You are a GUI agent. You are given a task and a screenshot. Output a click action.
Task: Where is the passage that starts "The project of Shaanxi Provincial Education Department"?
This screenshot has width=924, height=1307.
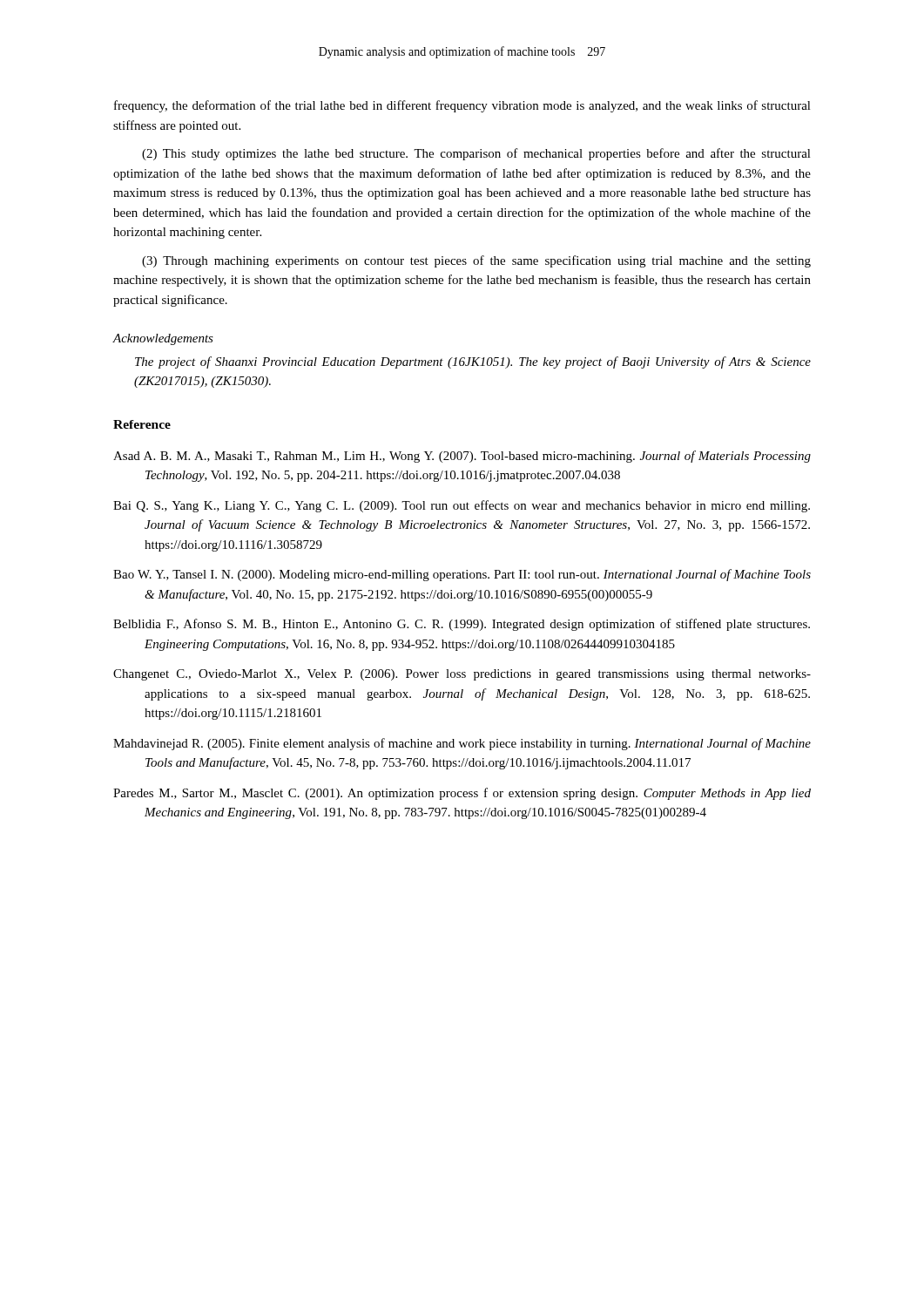click(472, 371)
